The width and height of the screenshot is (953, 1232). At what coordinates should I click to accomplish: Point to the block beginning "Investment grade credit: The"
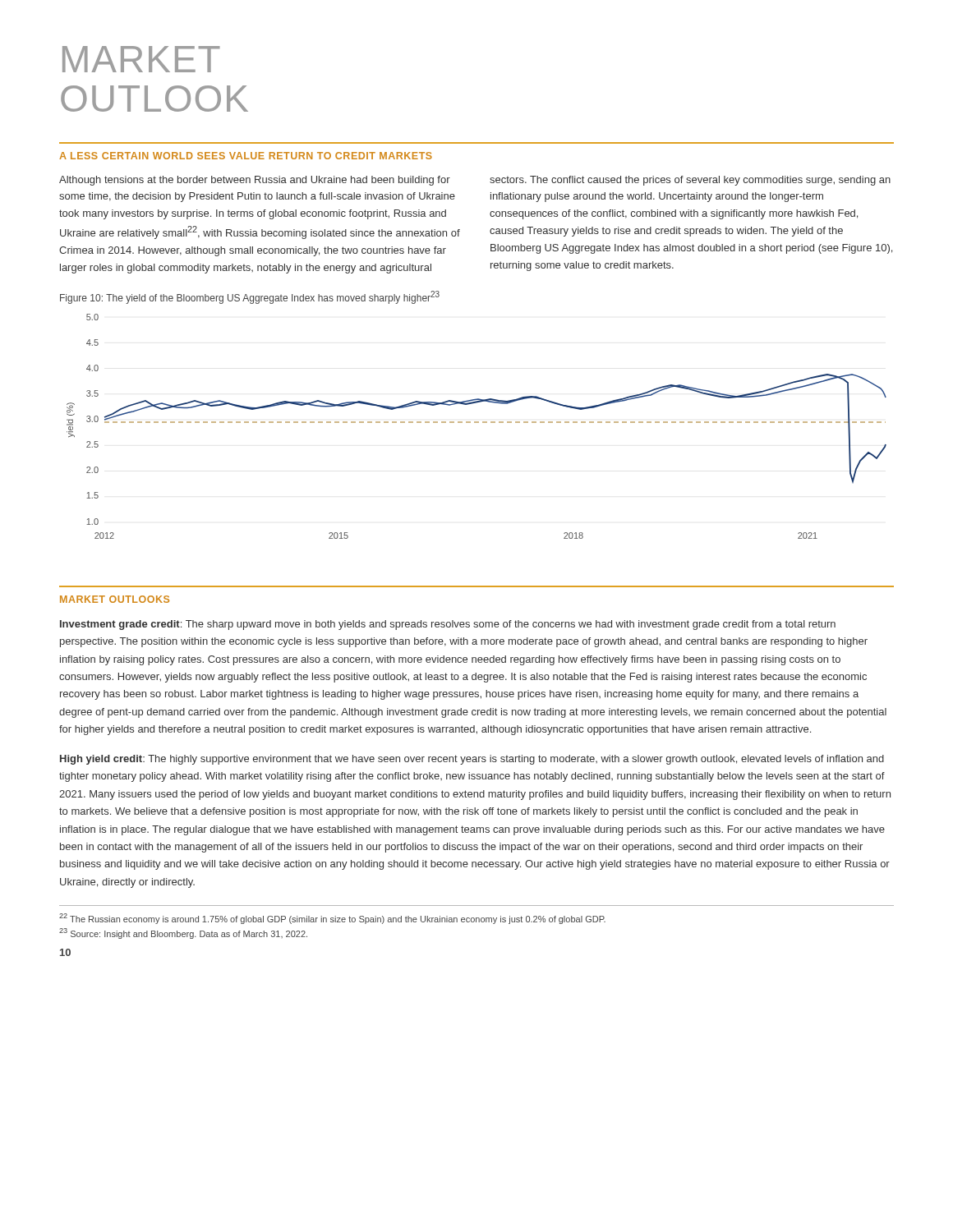click(473, 676)
